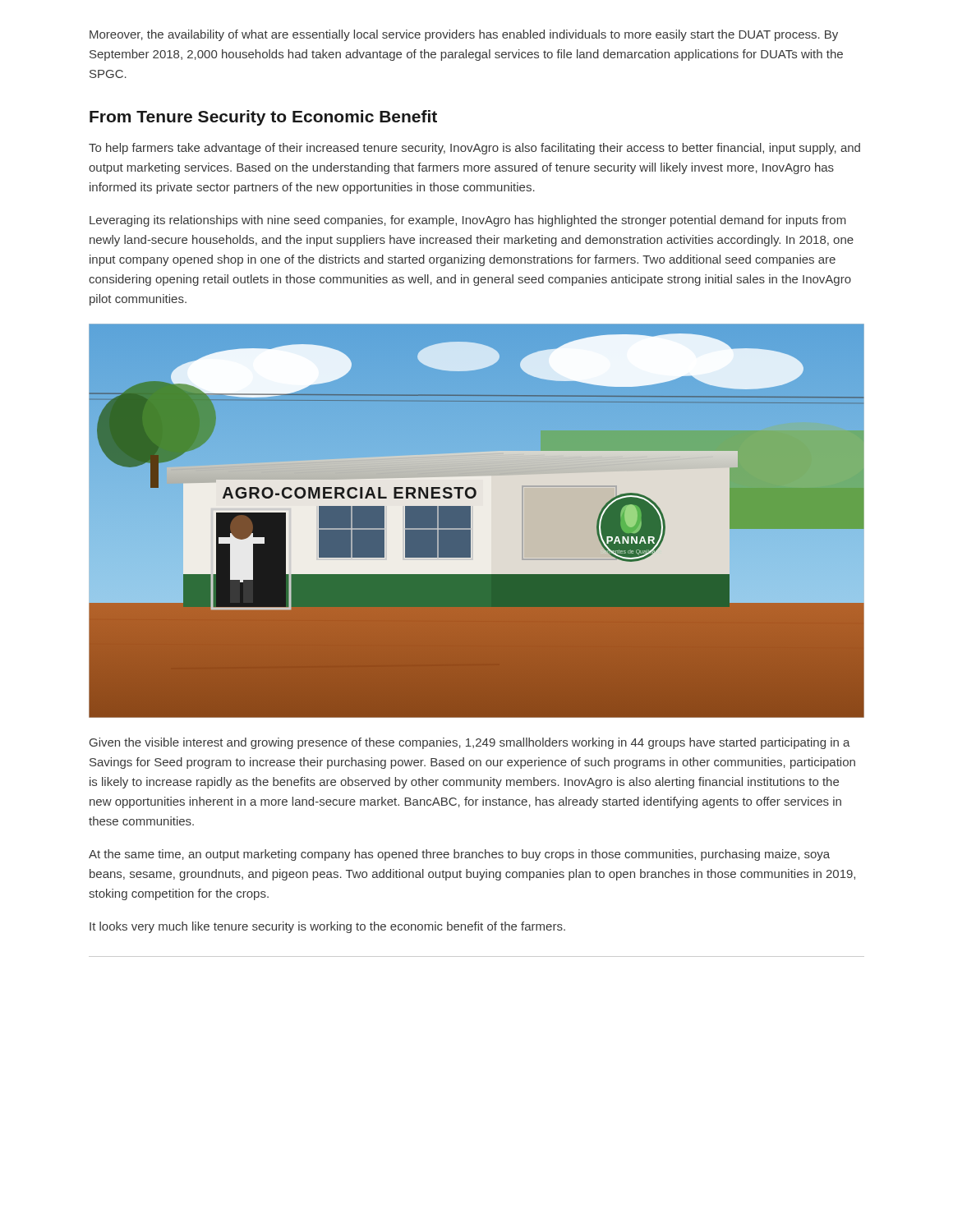953x1232 pixels.
Task: Find the block on this page that starts "At the same time, an output marketing"
Action: tap(473, 873)
